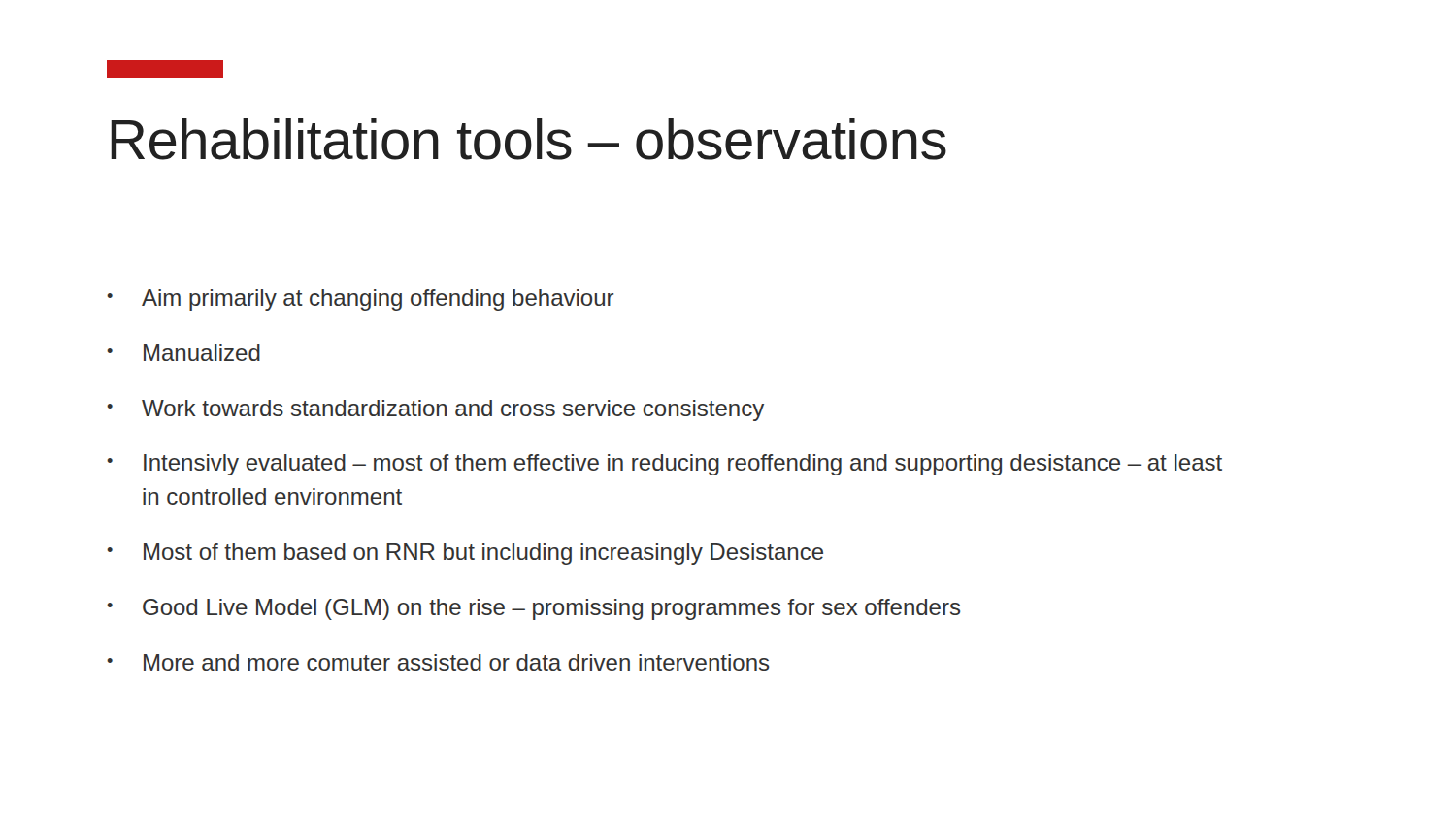The image size is (1456, 819).
Task: Navigate to the block starting "• Manualized"
Action: click(183, 353)
